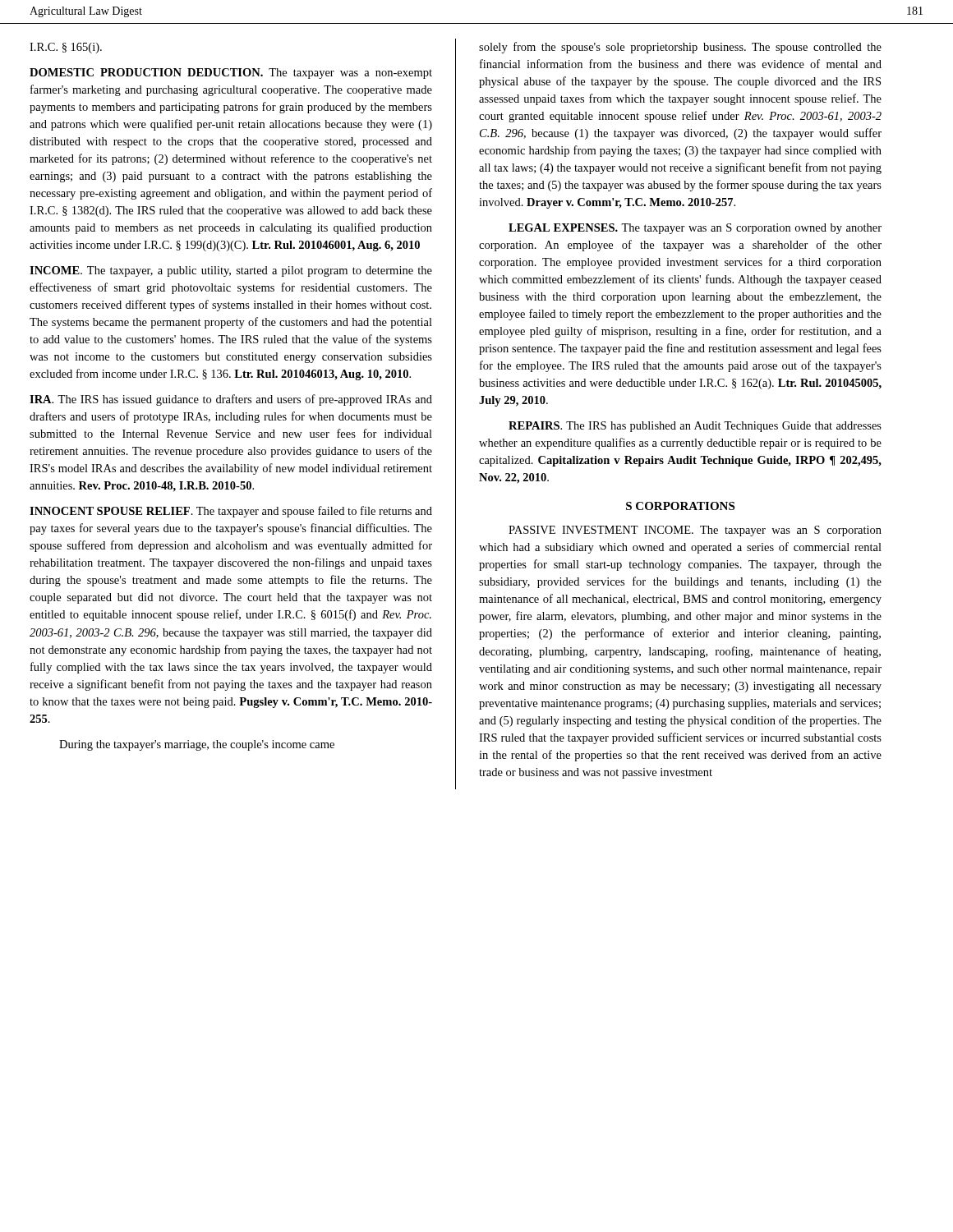Locate the section header with the text "S CORPORATIONS"
The height and width of the screenshot is (1232, 953).
pyautogui.click(x=680, y=506)
